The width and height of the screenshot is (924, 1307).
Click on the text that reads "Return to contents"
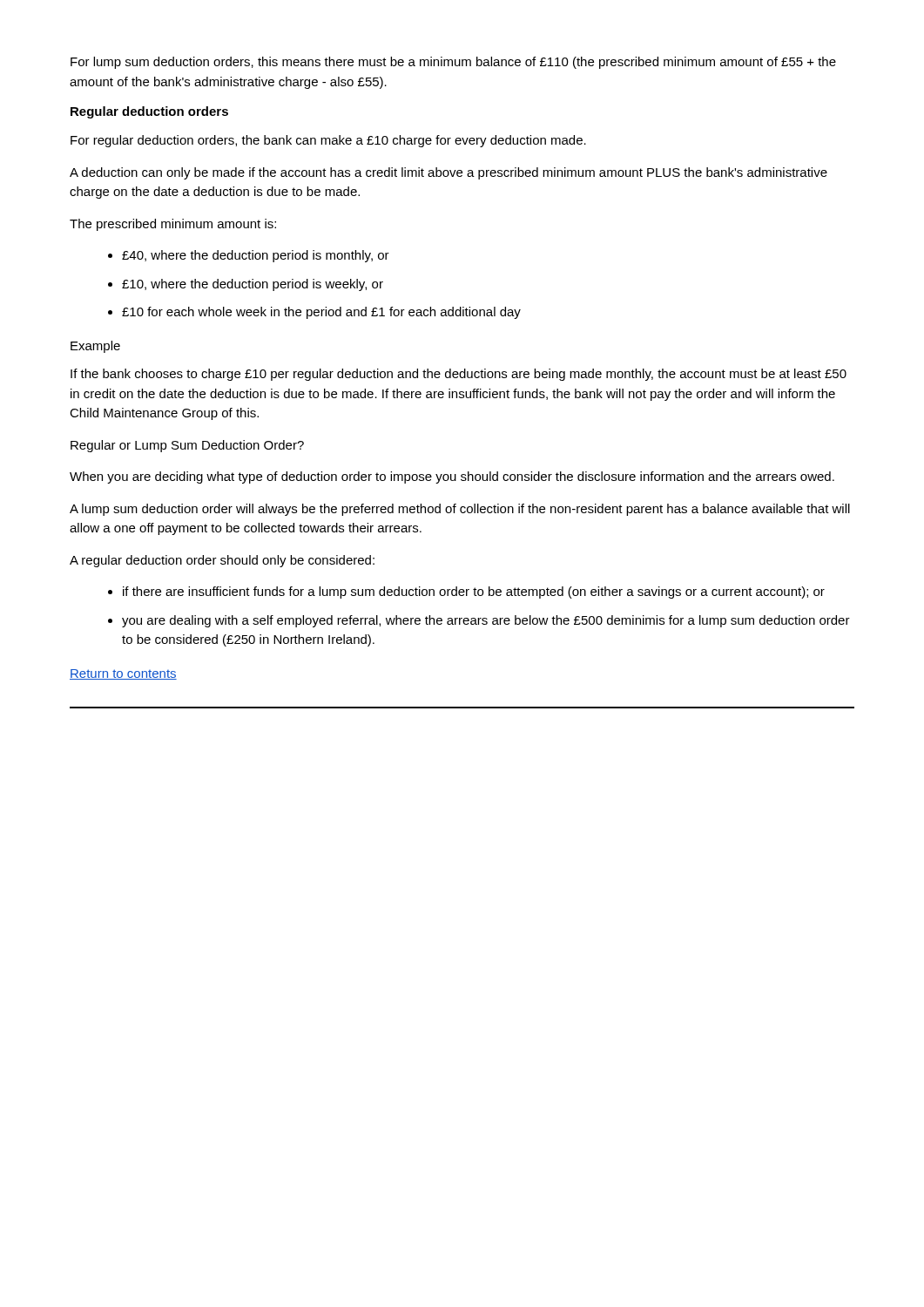coord(123,673)
